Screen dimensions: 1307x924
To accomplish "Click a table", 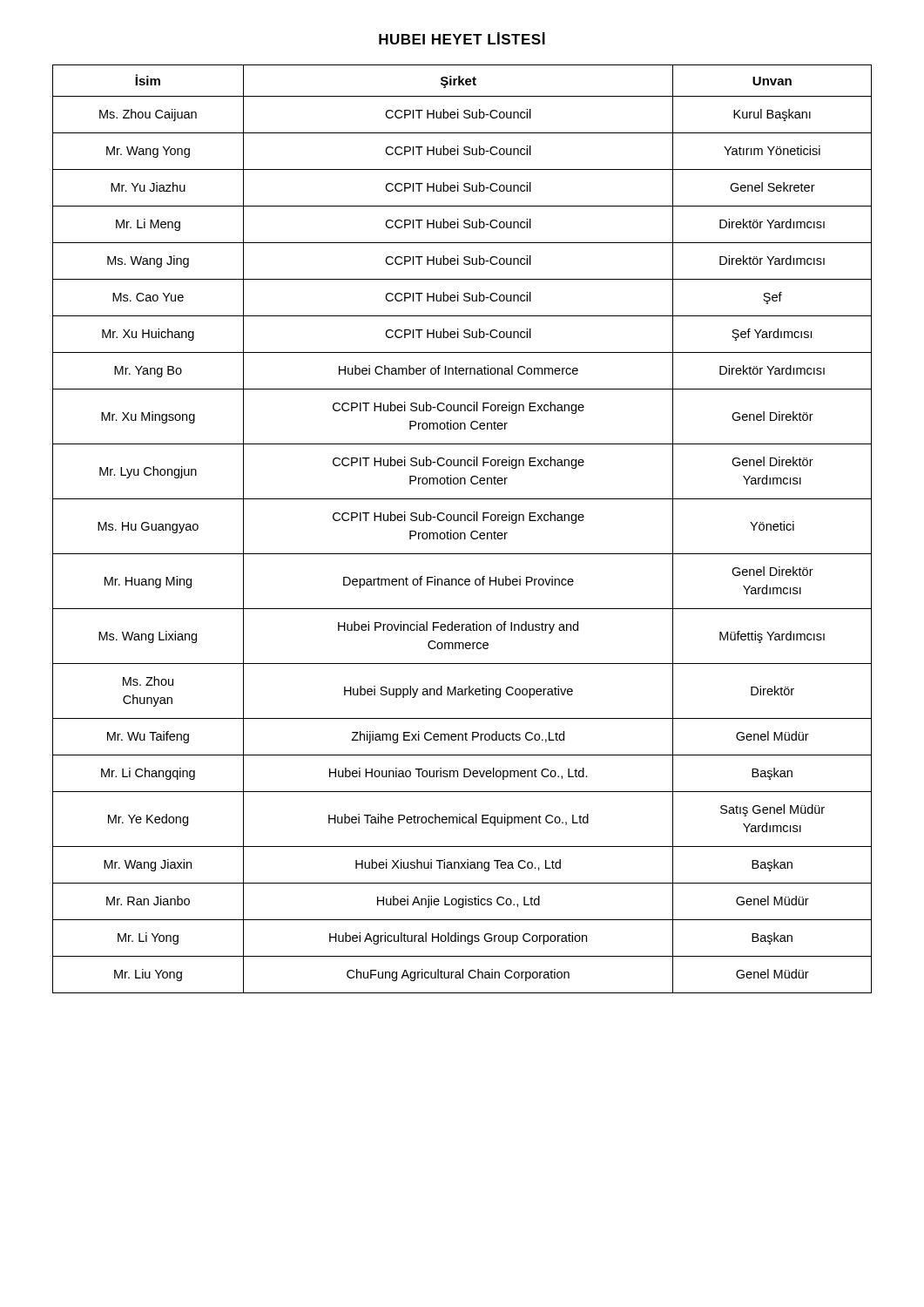I will (x=462, y=529).
